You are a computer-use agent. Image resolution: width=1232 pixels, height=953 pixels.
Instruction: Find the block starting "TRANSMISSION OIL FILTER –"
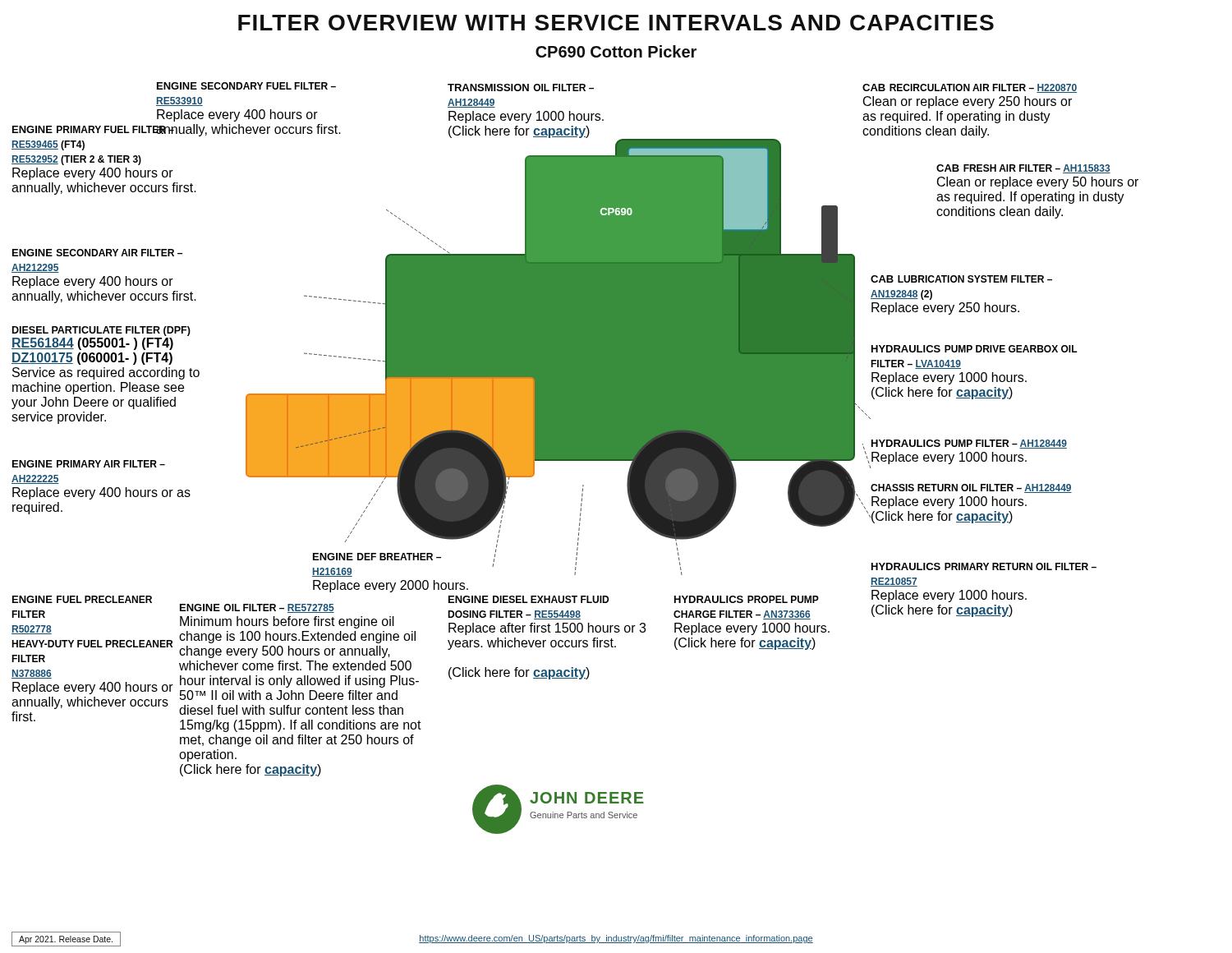[x=526, y=109]
